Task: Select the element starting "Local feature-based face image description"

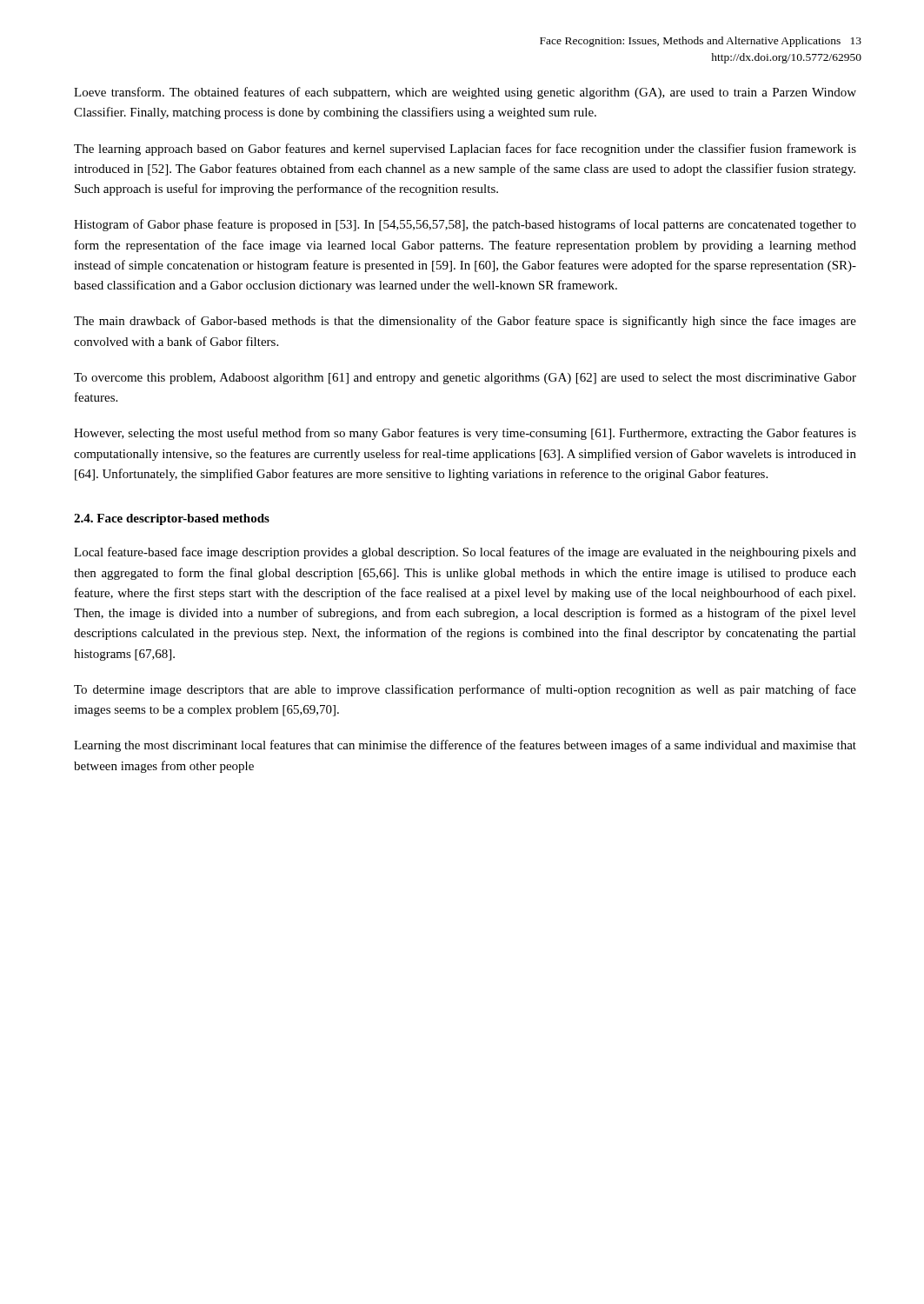Action: (x=465, y=603)
